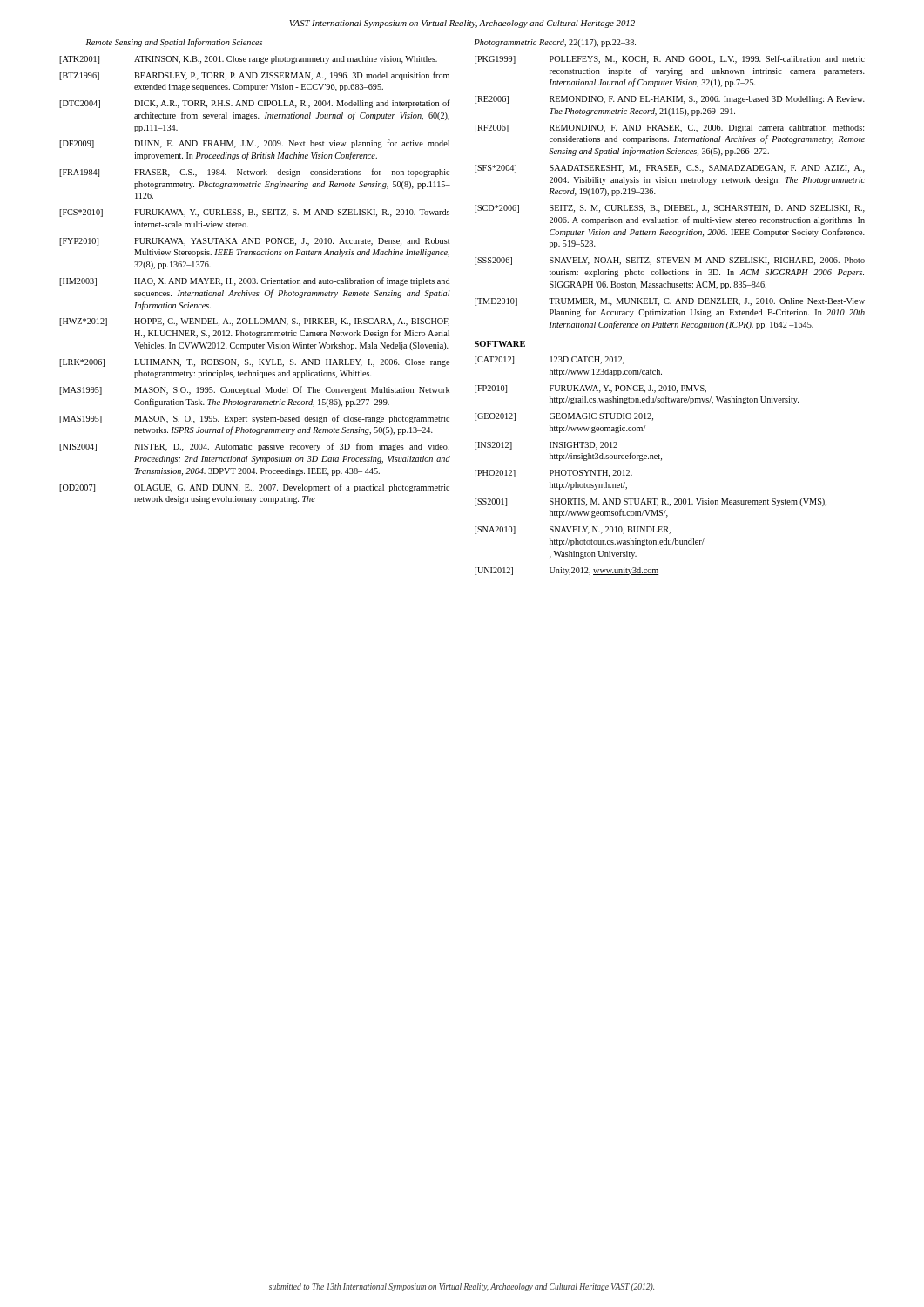
Task: Find the element starting "[SSS2006] SNAVELY, NOAH, SEITZ, STEVEN M"
Action: (x=669, y=273)
